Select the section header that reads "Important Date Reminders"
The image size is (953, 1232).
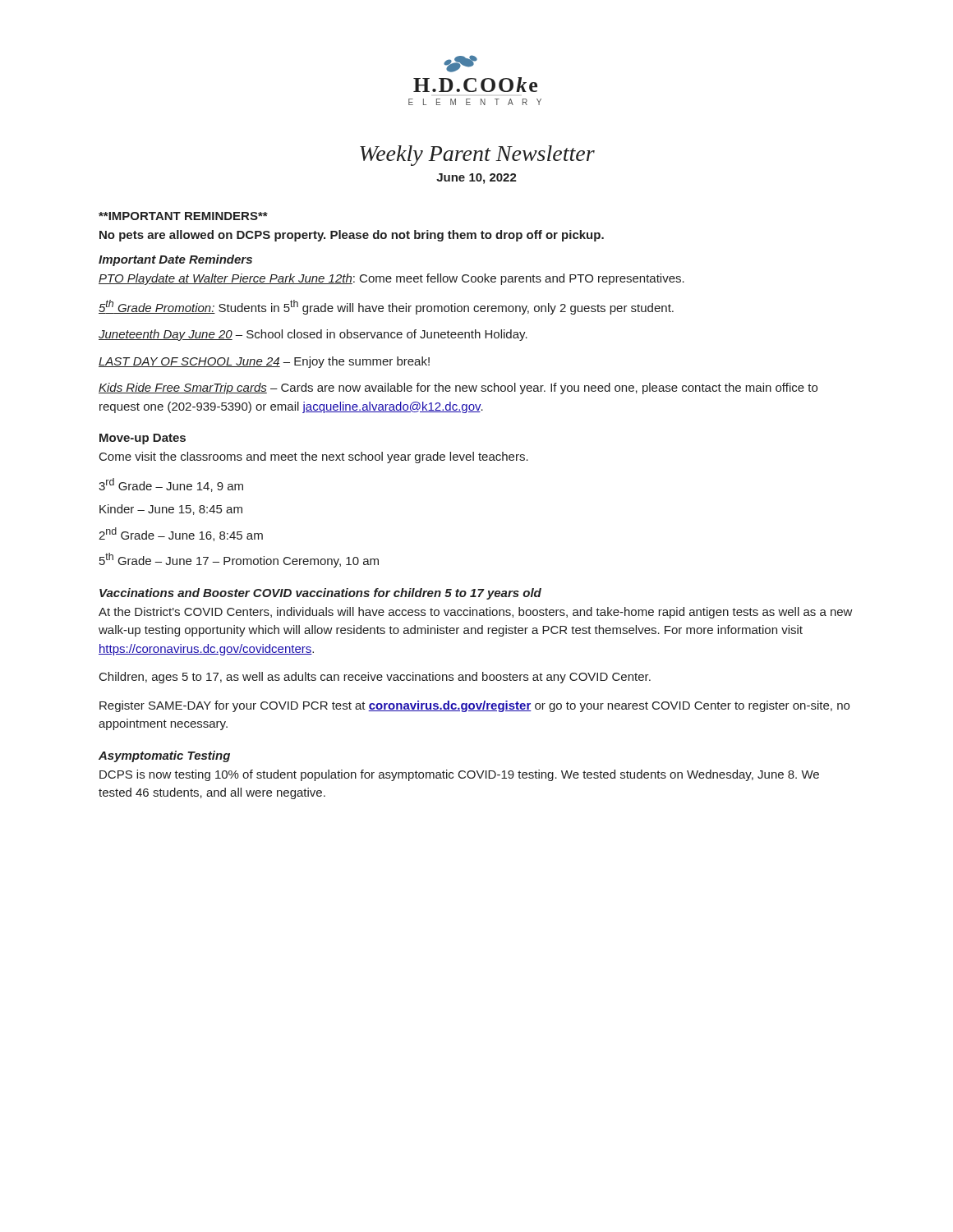[176, 259]
